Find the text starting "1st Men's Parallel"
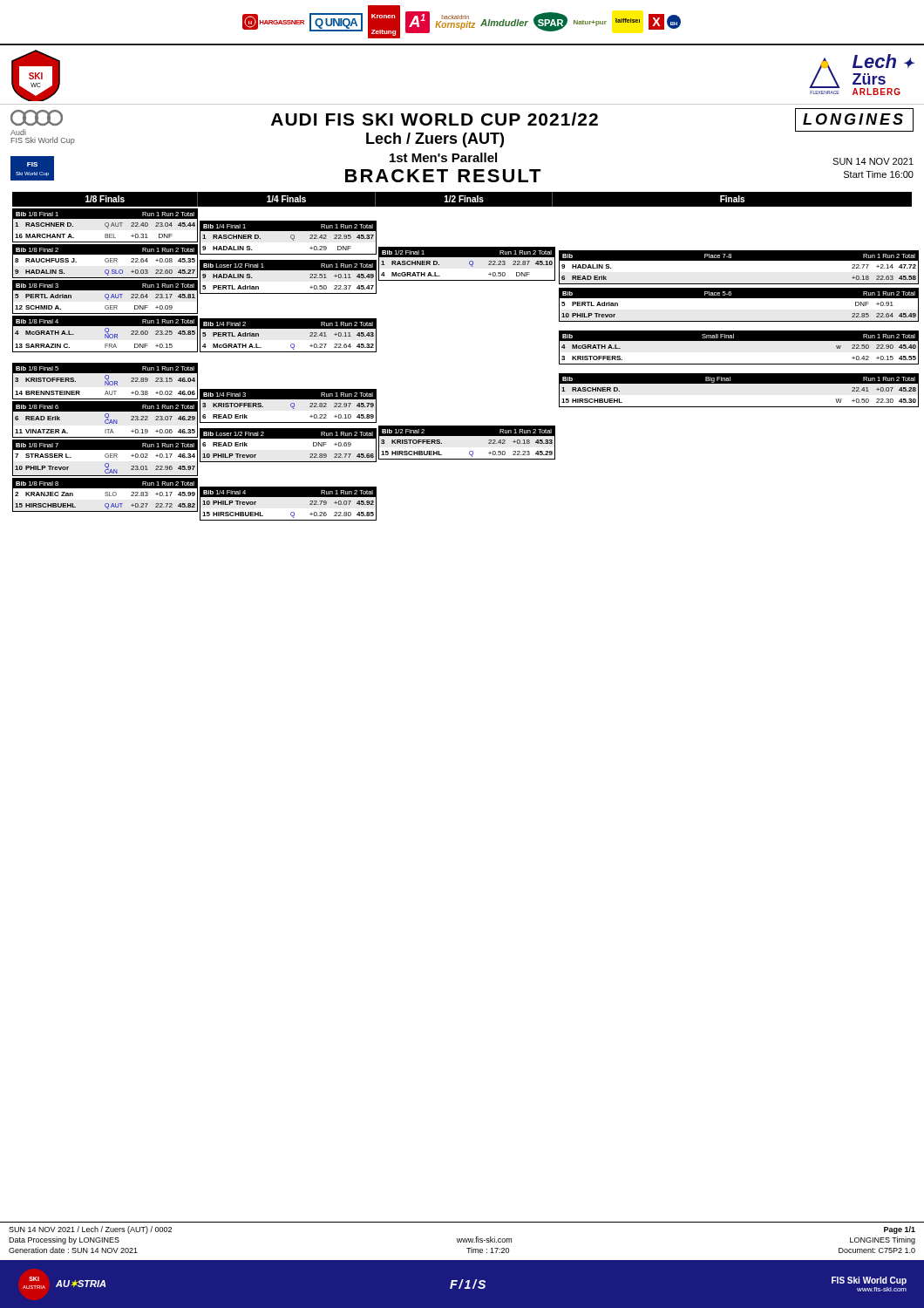Image resolution: width=924 pixels, height=1308 pixels. [x=443, y=157]
